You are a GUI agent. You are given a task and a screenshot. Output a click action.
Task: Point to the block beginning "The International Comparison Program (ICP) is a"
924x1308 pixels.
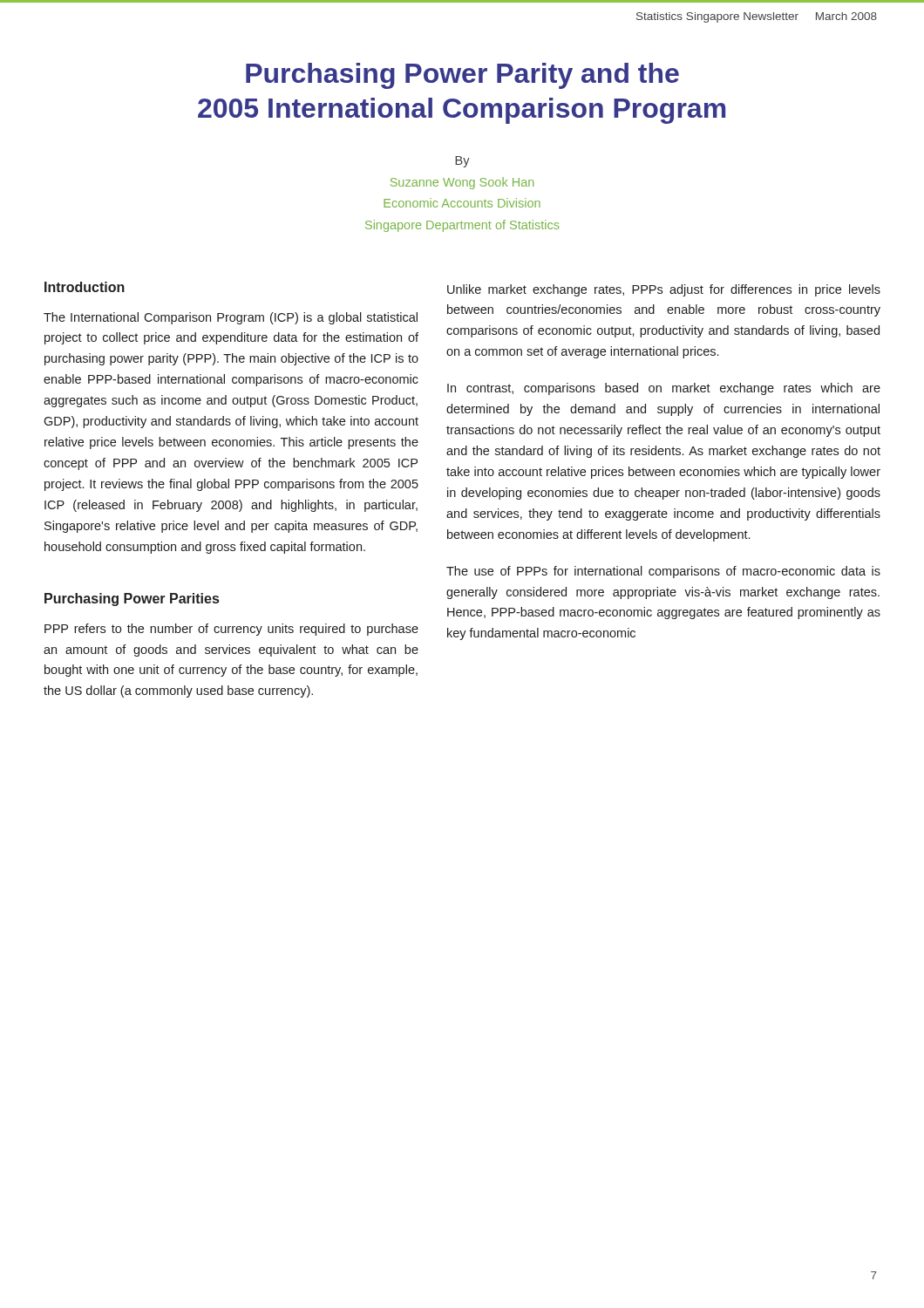click(231, 432)
